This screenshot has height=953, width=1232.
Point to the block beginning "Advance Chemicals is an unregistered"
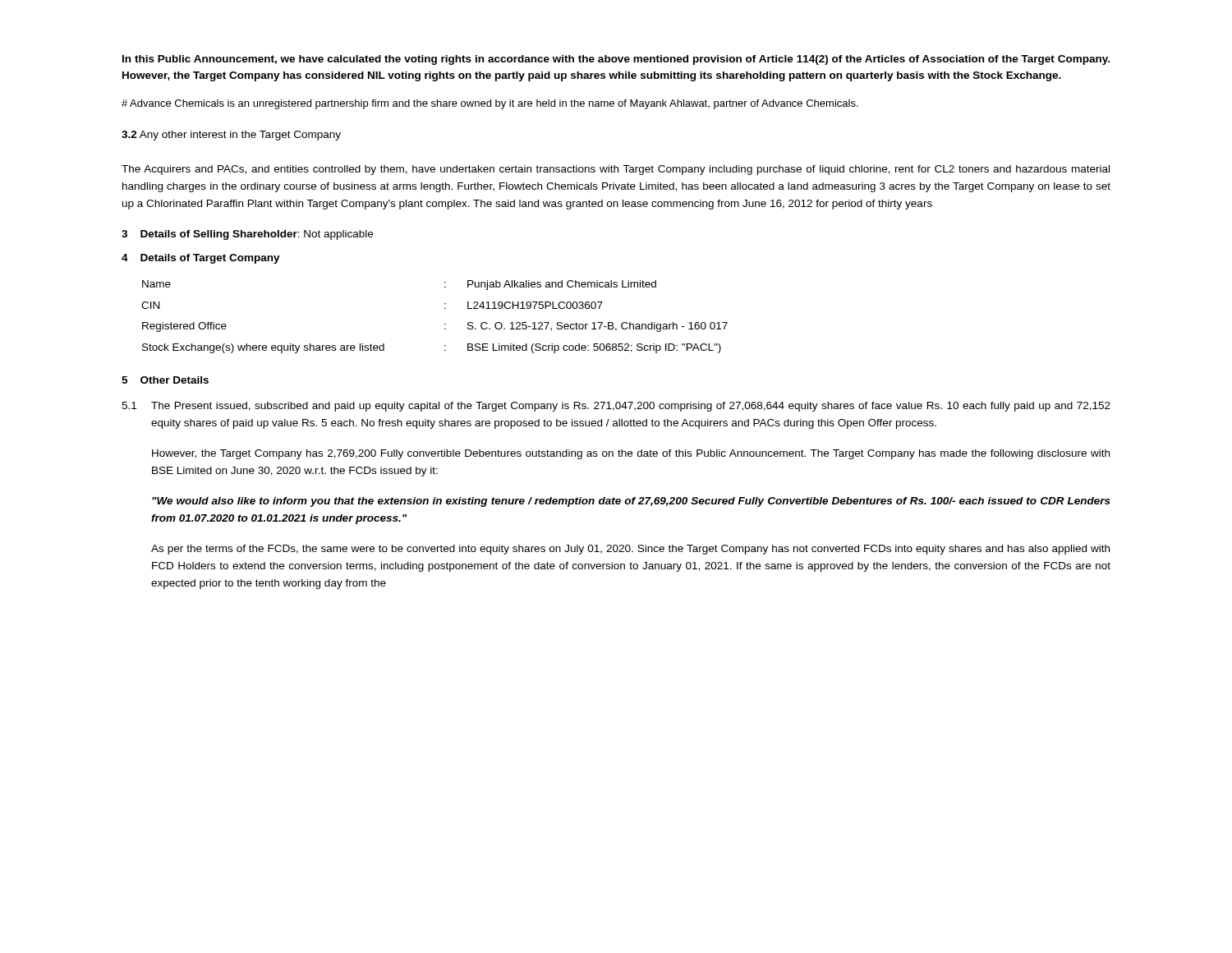point(616,104)
